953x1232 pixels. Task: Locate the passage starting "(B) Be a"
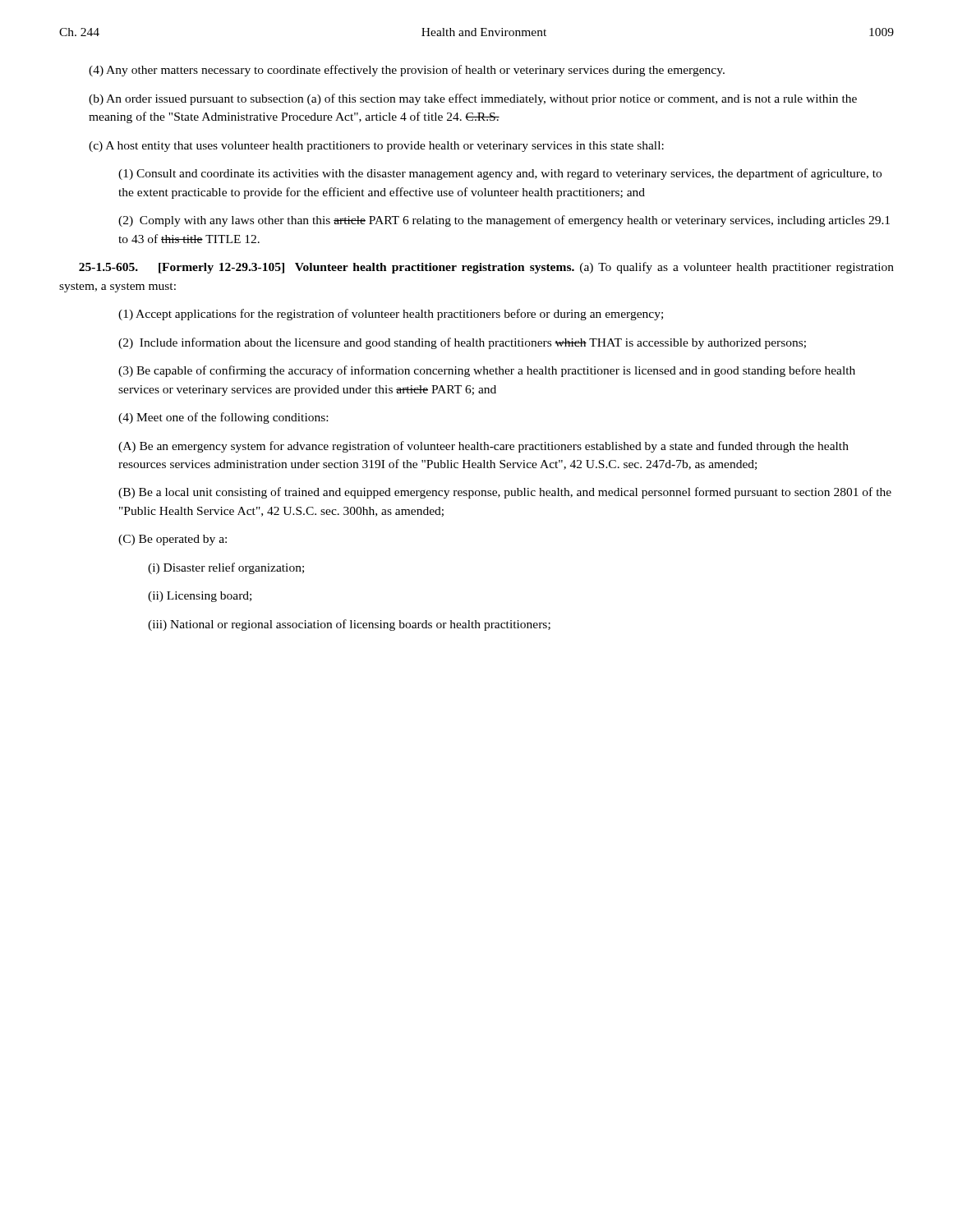[x=505, y=501]
